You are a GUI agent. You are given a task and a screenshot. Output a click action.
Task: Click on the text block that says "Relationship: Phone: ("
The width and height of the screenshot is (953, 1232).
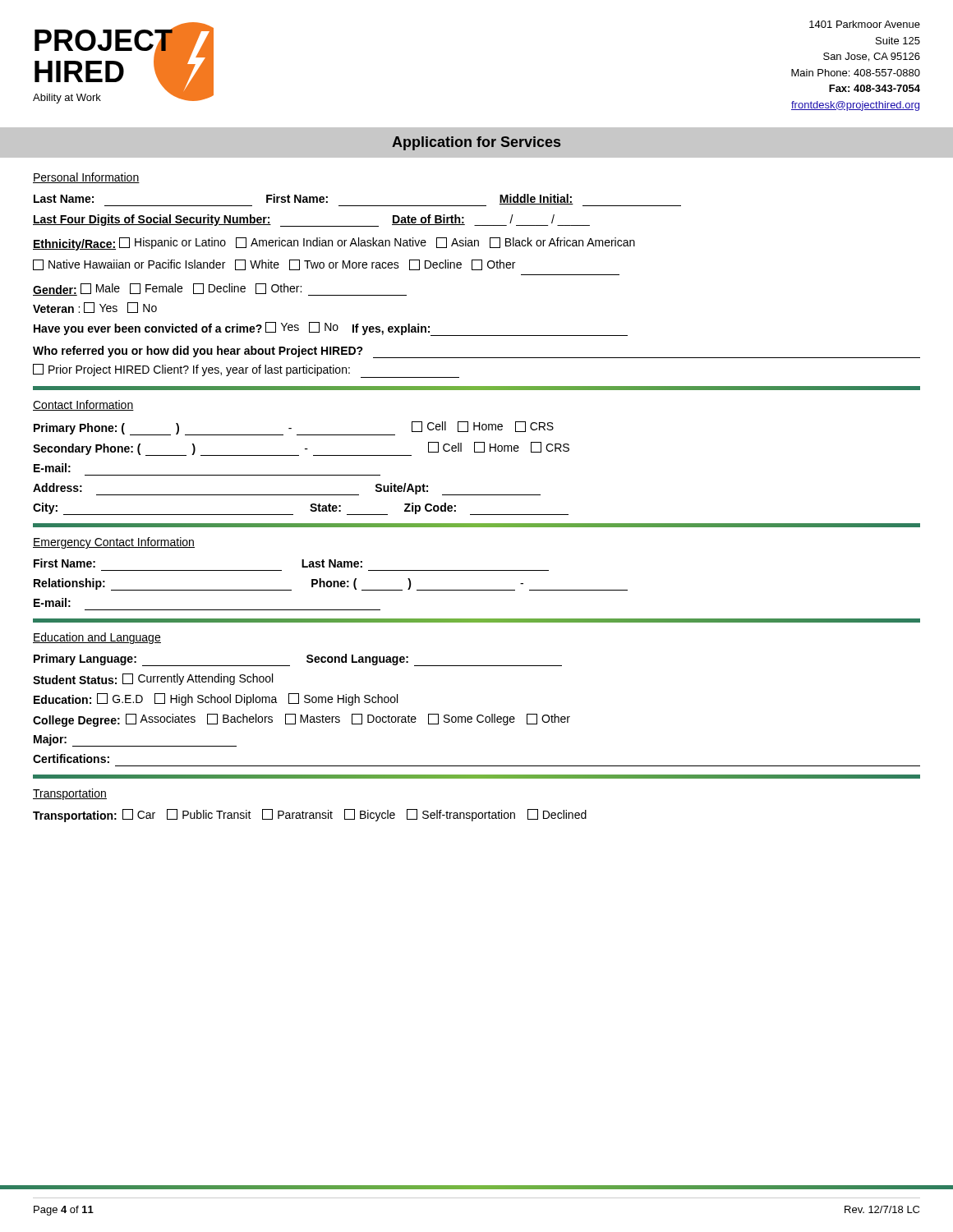(330, 584)
